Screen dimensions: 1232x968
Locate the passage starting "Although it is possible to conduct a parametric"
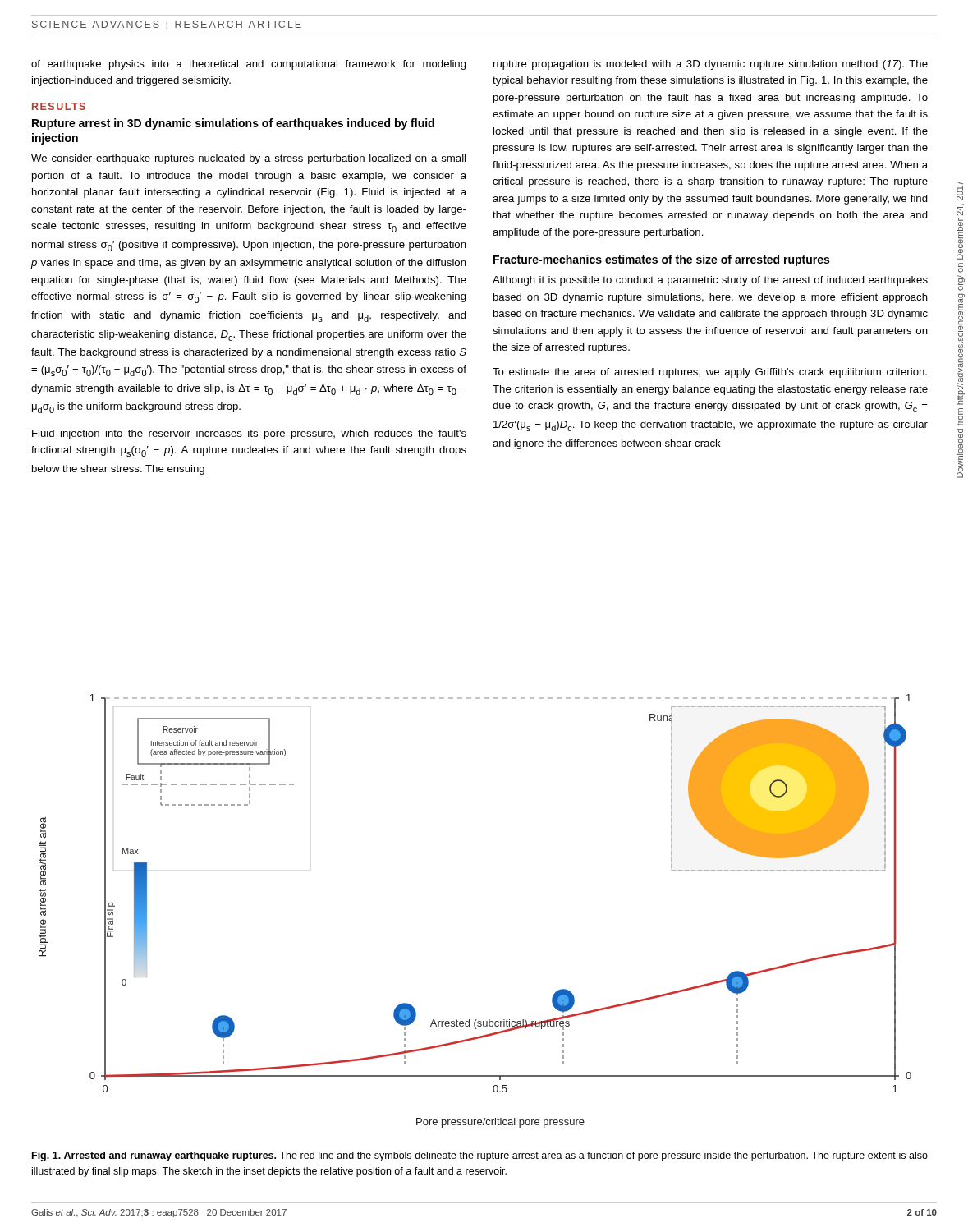tap(710, 313)
